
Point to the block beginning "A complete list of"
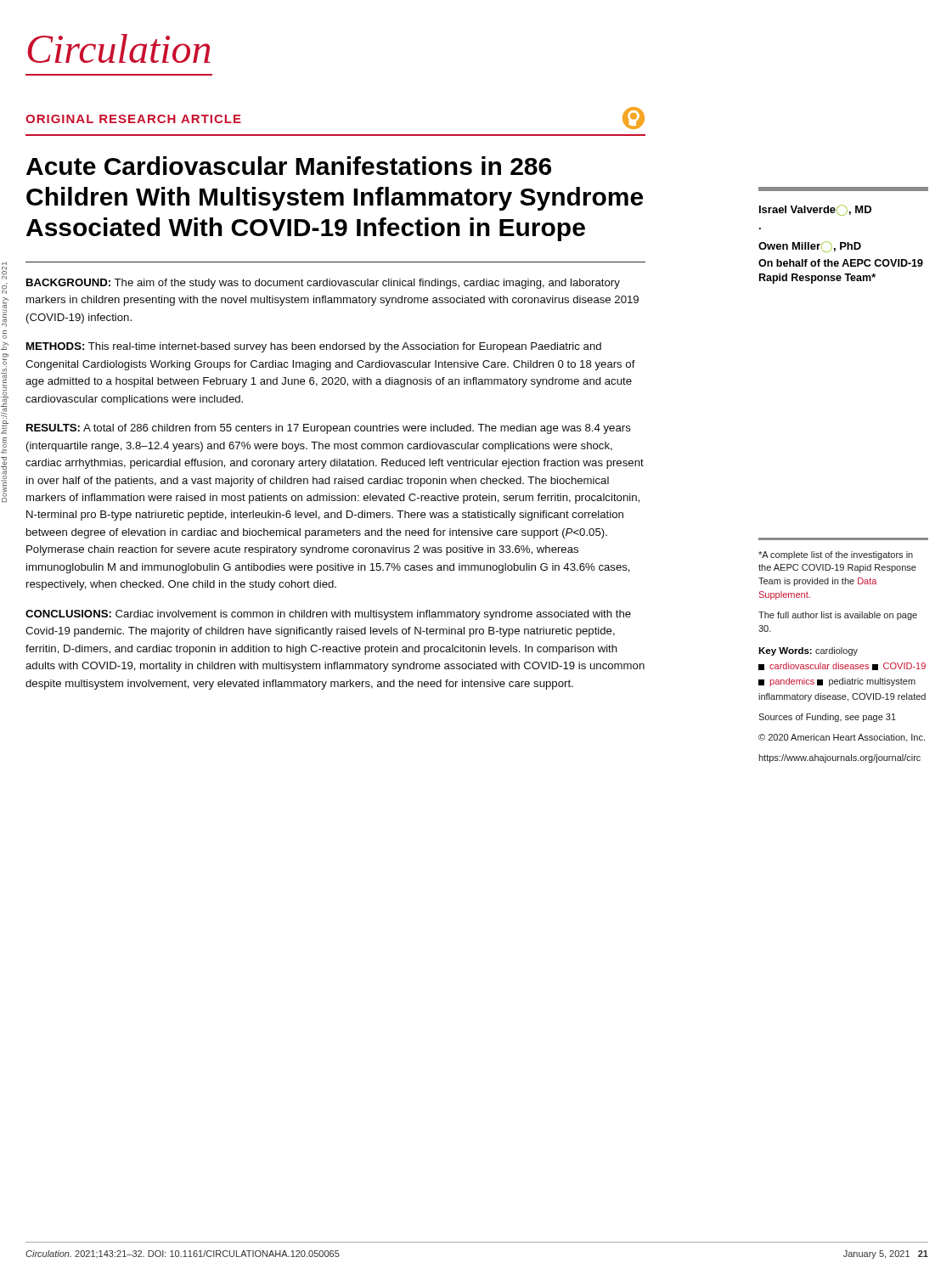(837, 575)
